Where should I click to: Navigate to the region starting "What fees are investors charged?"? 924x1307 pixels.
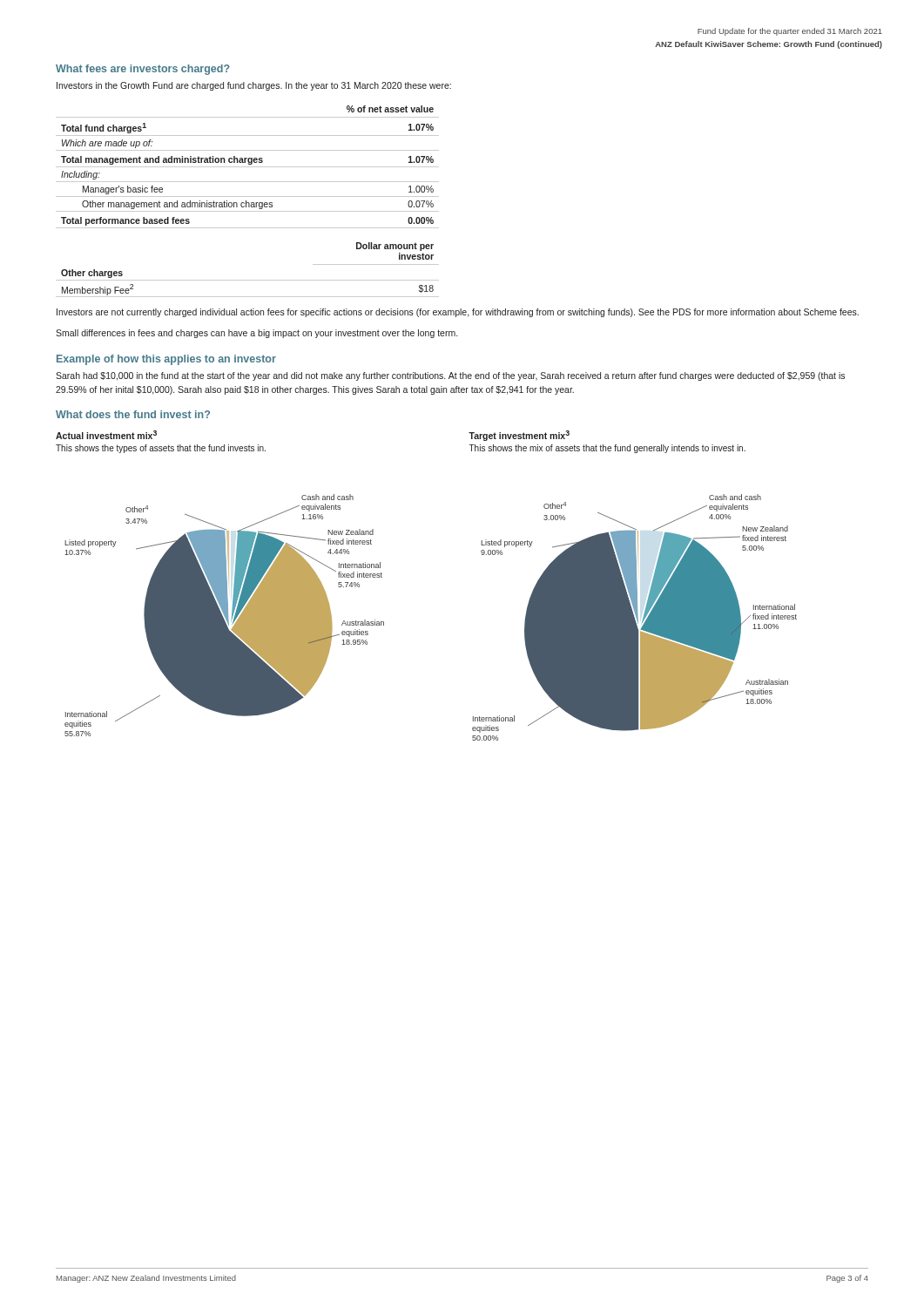pyautogui.click(x=143, y=69)
